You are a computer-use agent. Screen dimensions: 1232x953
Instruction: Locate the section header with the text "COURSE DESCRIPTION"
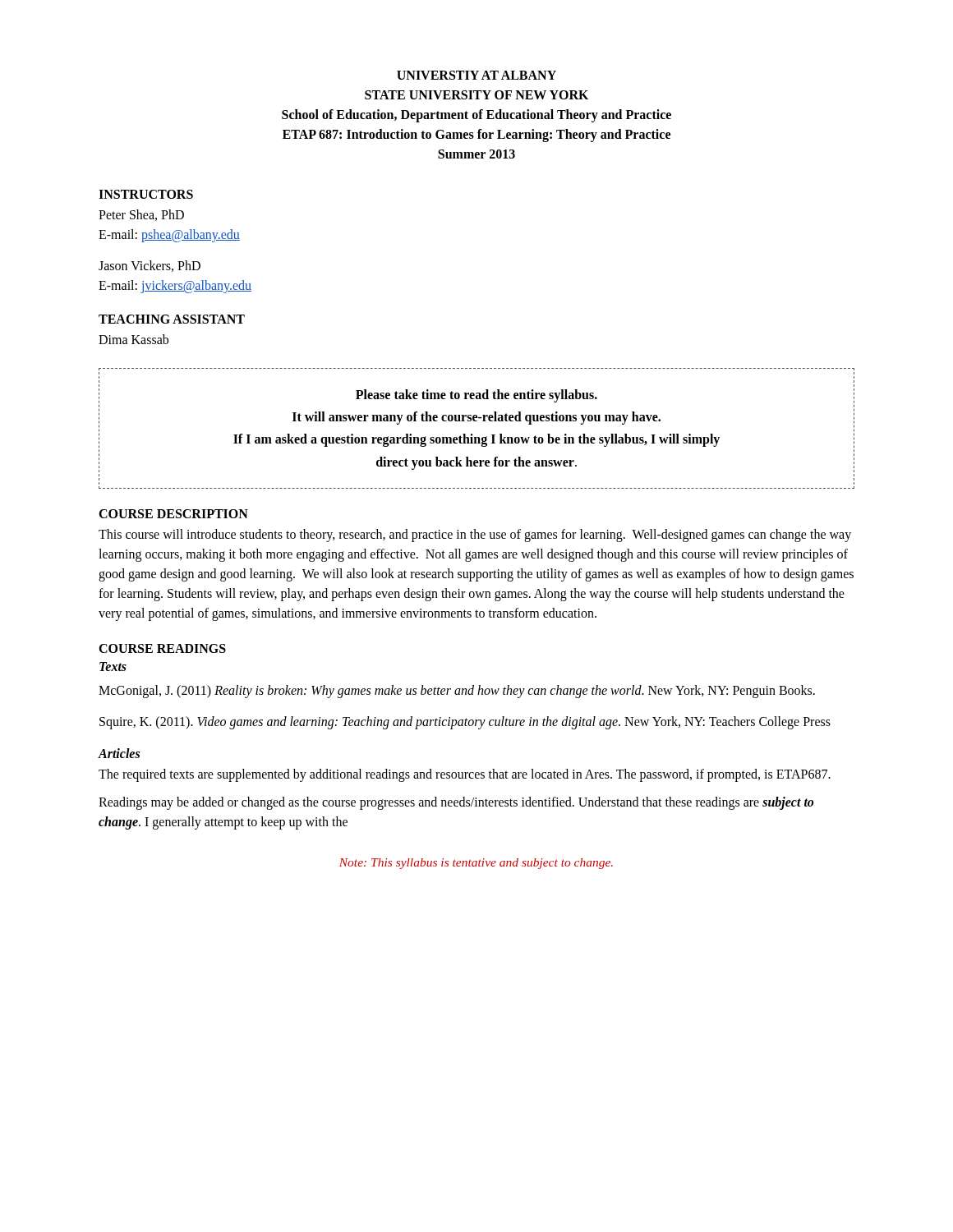pyautogui.click(x=173, y=514)
